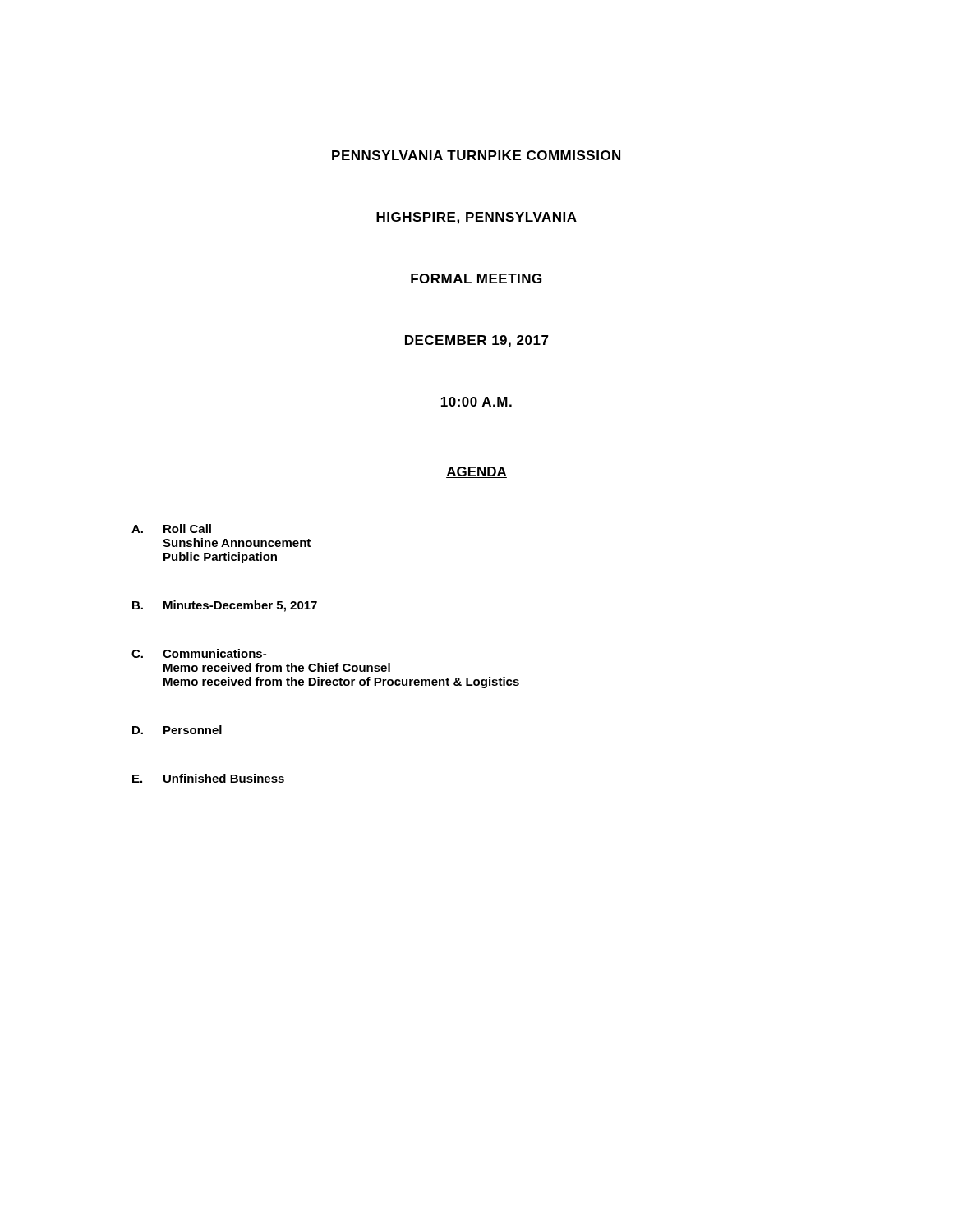Select the element starting "B. Minutes-December 5, 2017"

[x=224, y=605]
